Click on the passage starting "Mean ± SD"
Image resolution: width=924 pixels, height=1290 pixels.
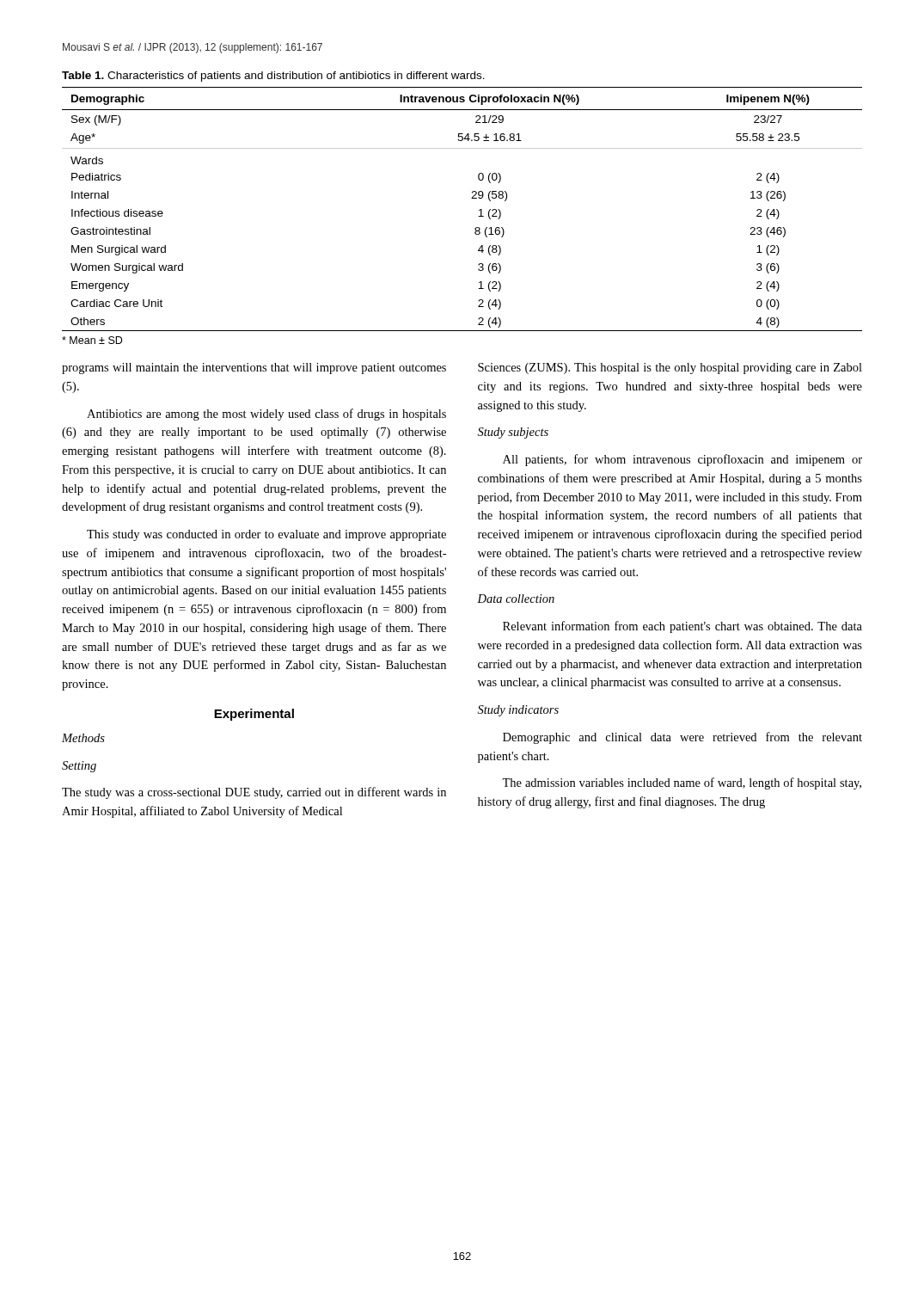point(92,341)
